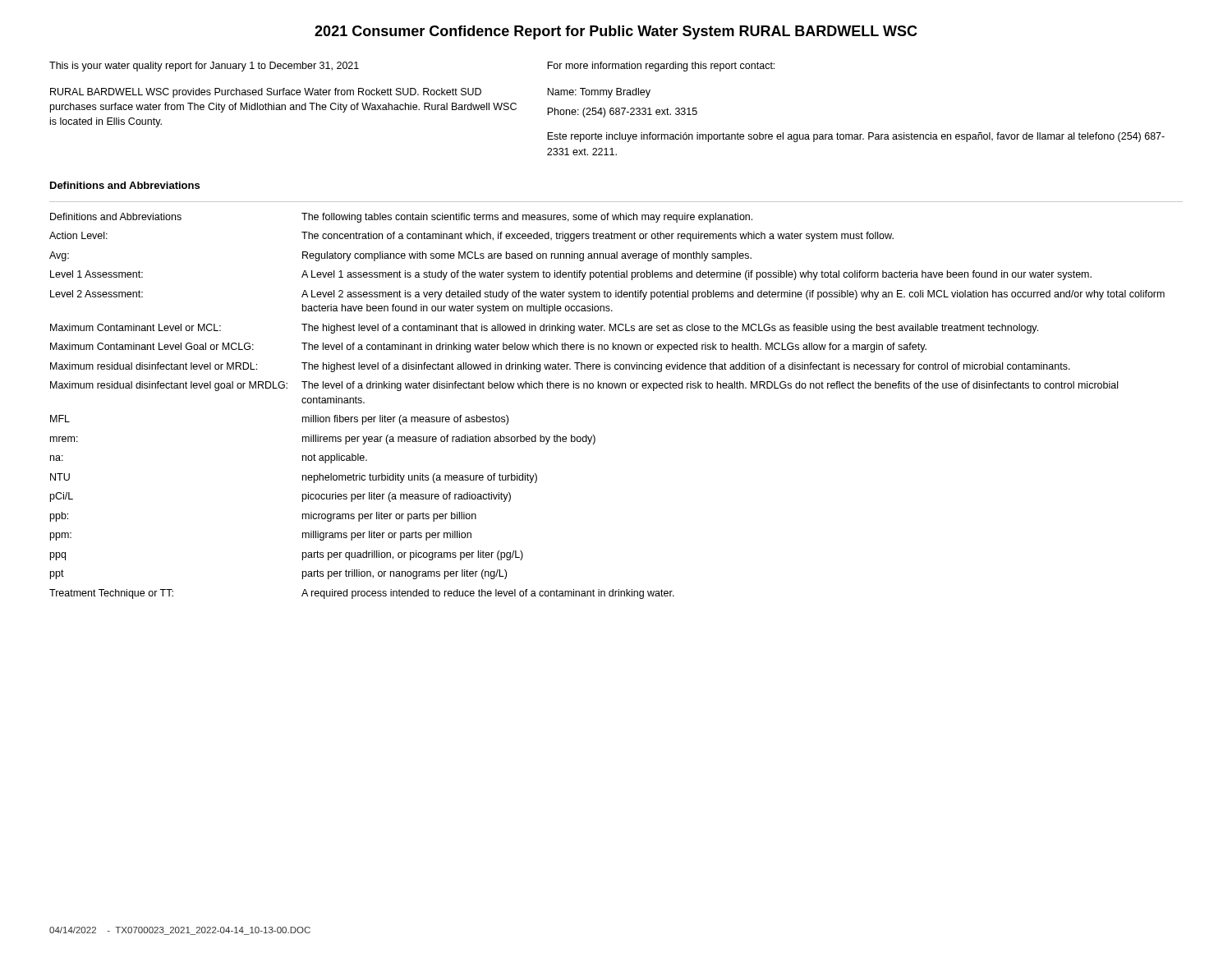Click on the list item containing "ppt parts per trillion, or nanograms"
The width and height of the screenshot is (1232, 953).
60,574
